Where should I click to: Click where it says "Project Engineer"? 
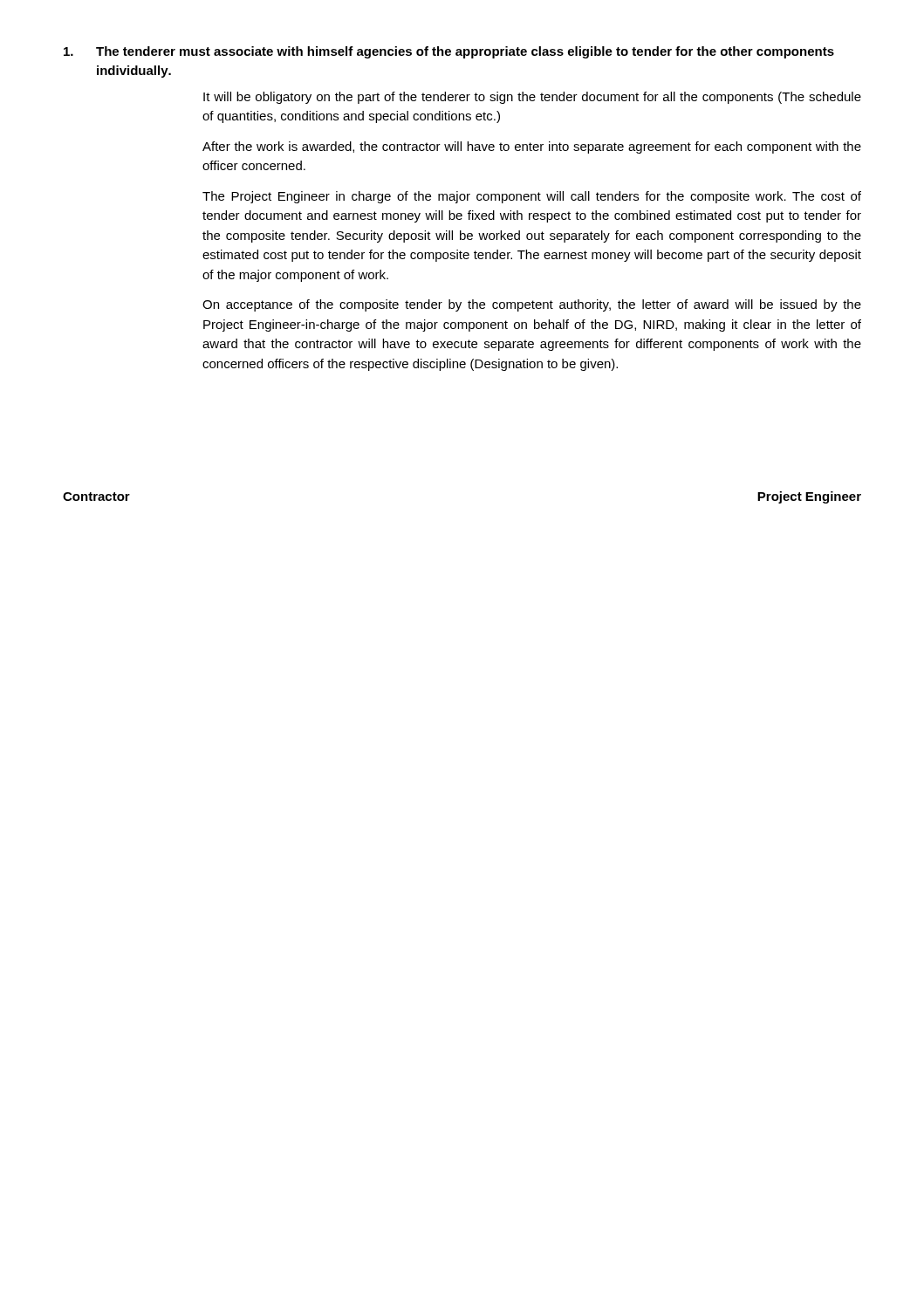click(x=809, y=496)
